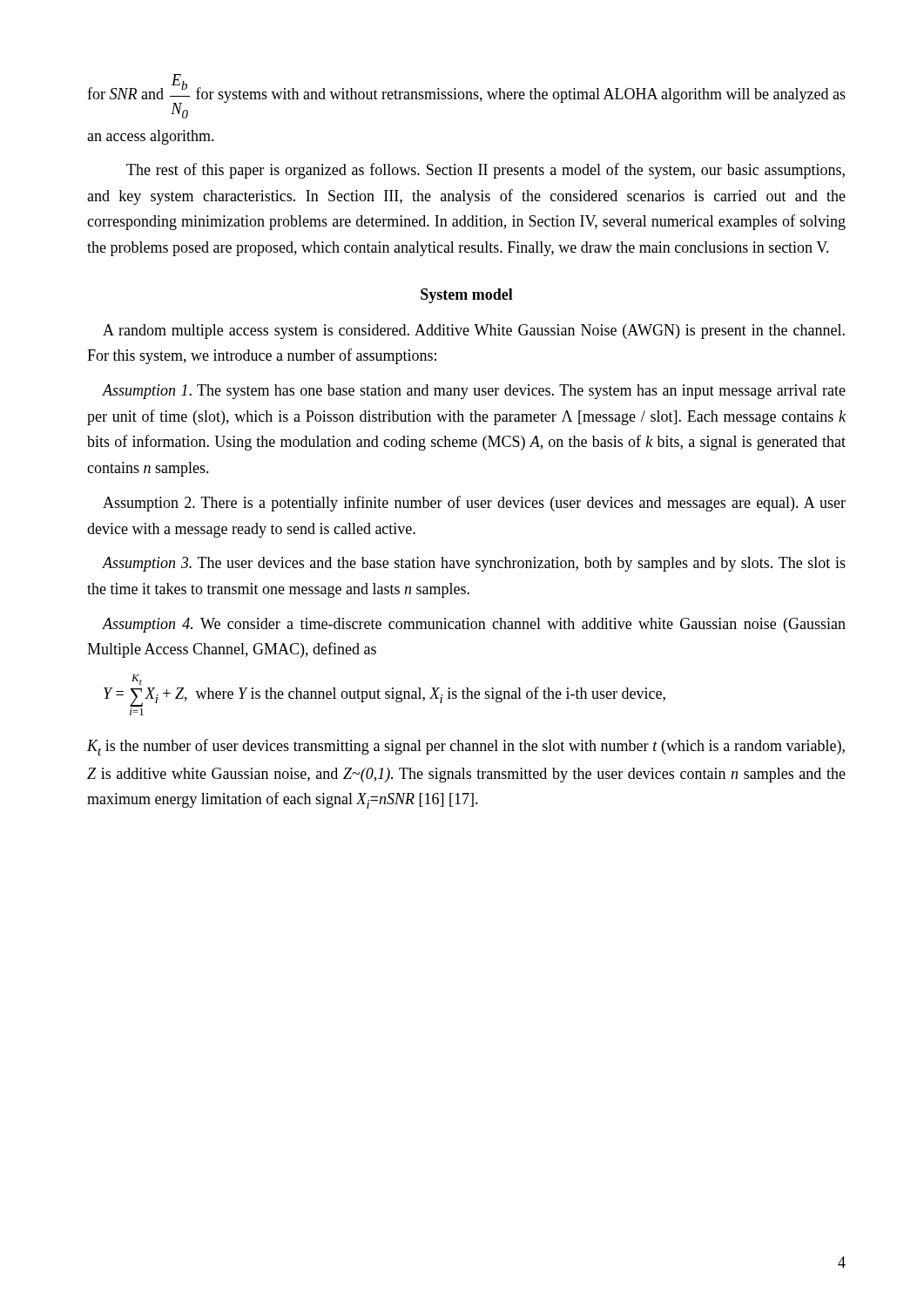Select the block starting "Assumption 4. We consider"

[x=474, y=625]
